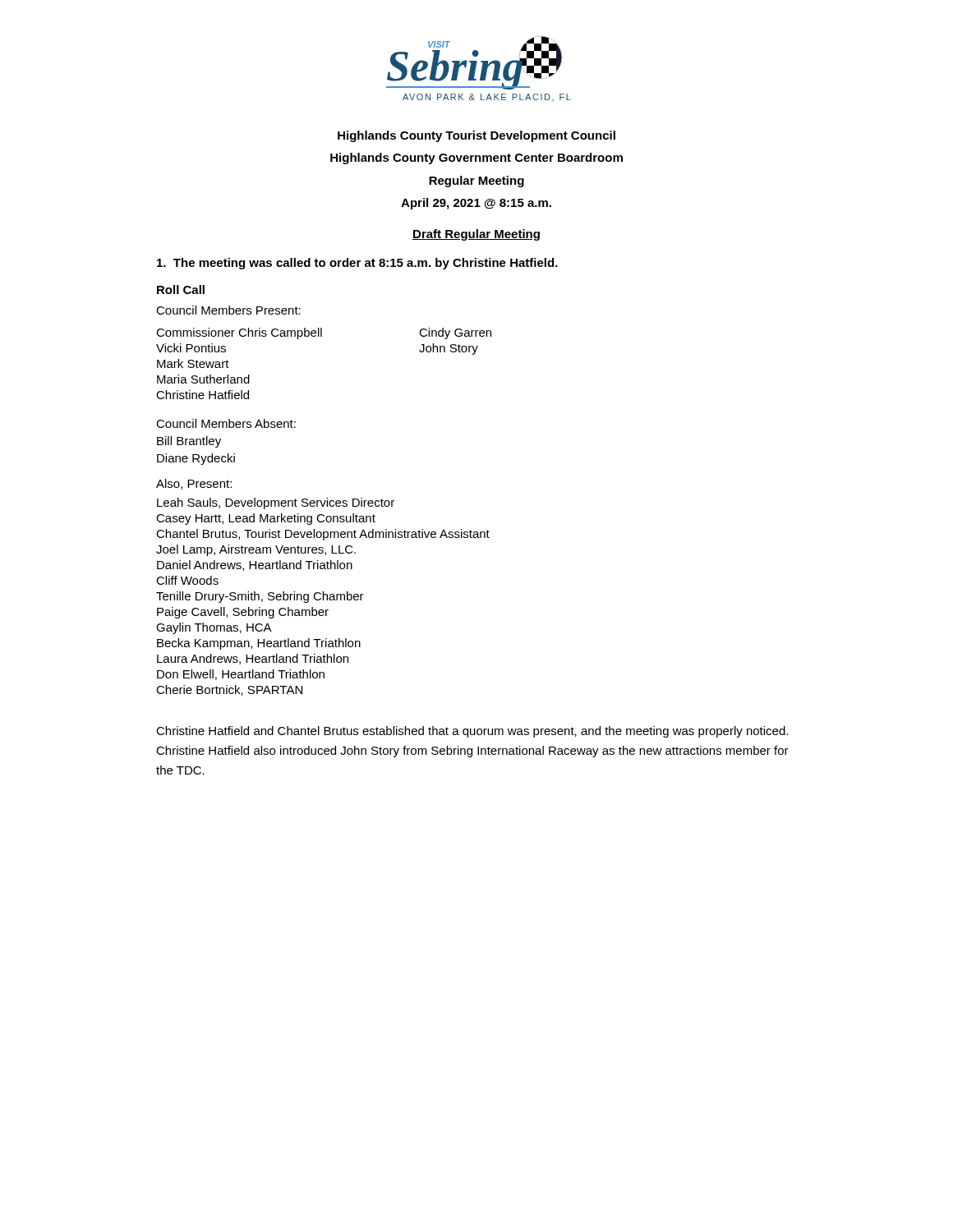Find the block starting "Draft Regular Meeting"
This screenshot has height=1232, width=953.
click(476, 234)
